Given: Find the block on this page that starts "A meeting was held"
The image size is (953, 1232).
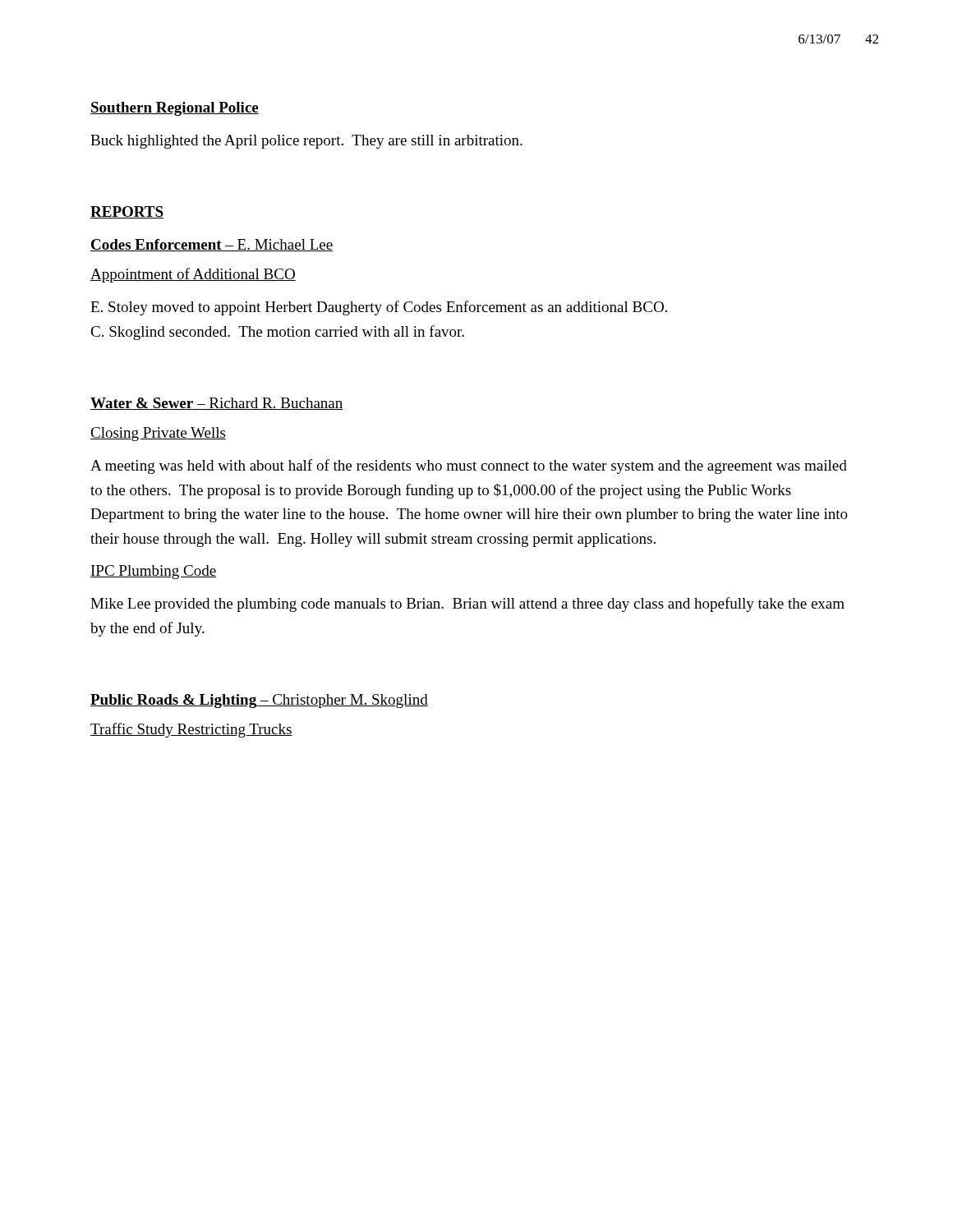Looking at the screenshot, I should [469, 502].
